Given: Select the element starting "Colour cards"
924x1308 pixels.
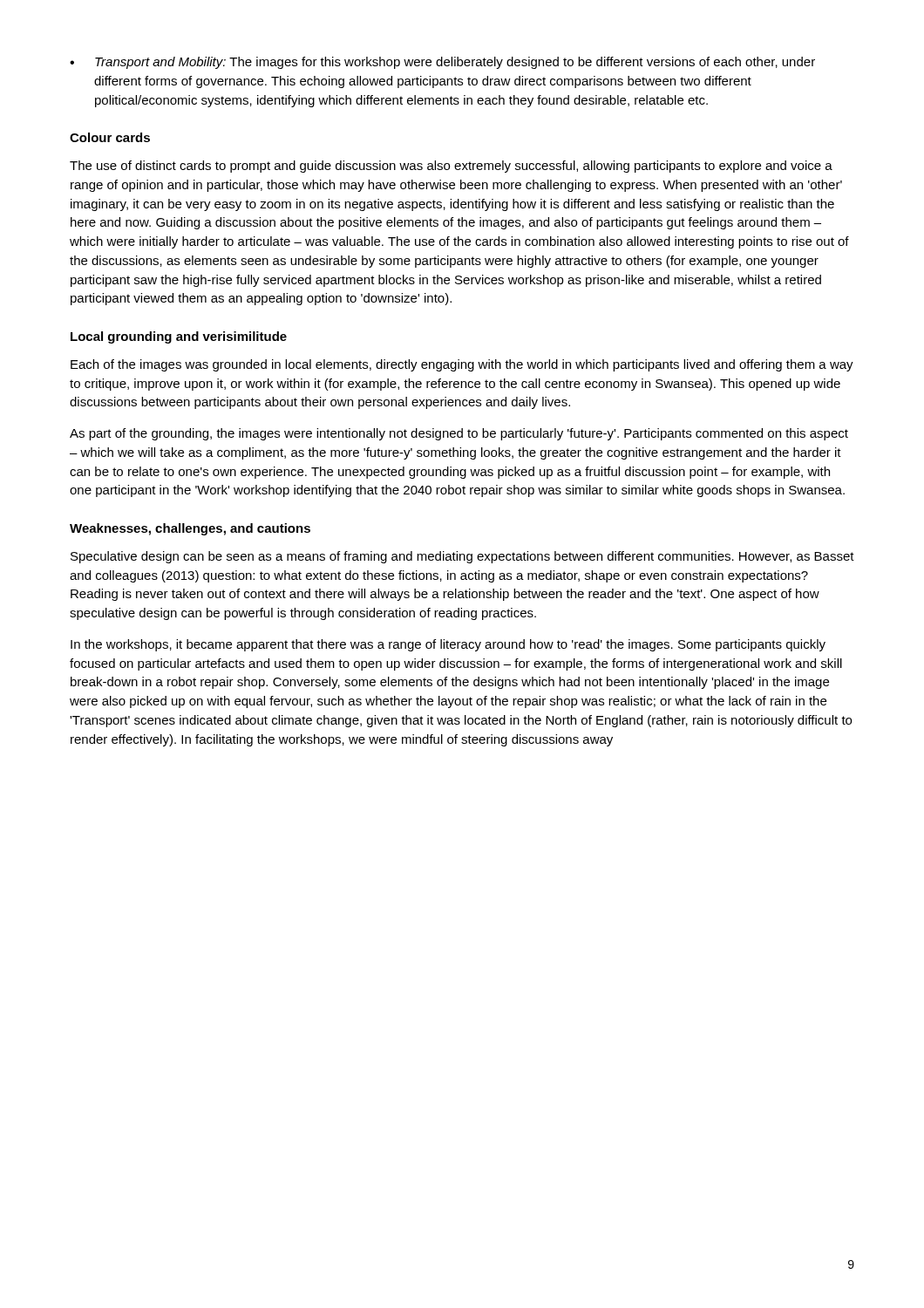Looking at the screenshot, I should tap(110, 138).
